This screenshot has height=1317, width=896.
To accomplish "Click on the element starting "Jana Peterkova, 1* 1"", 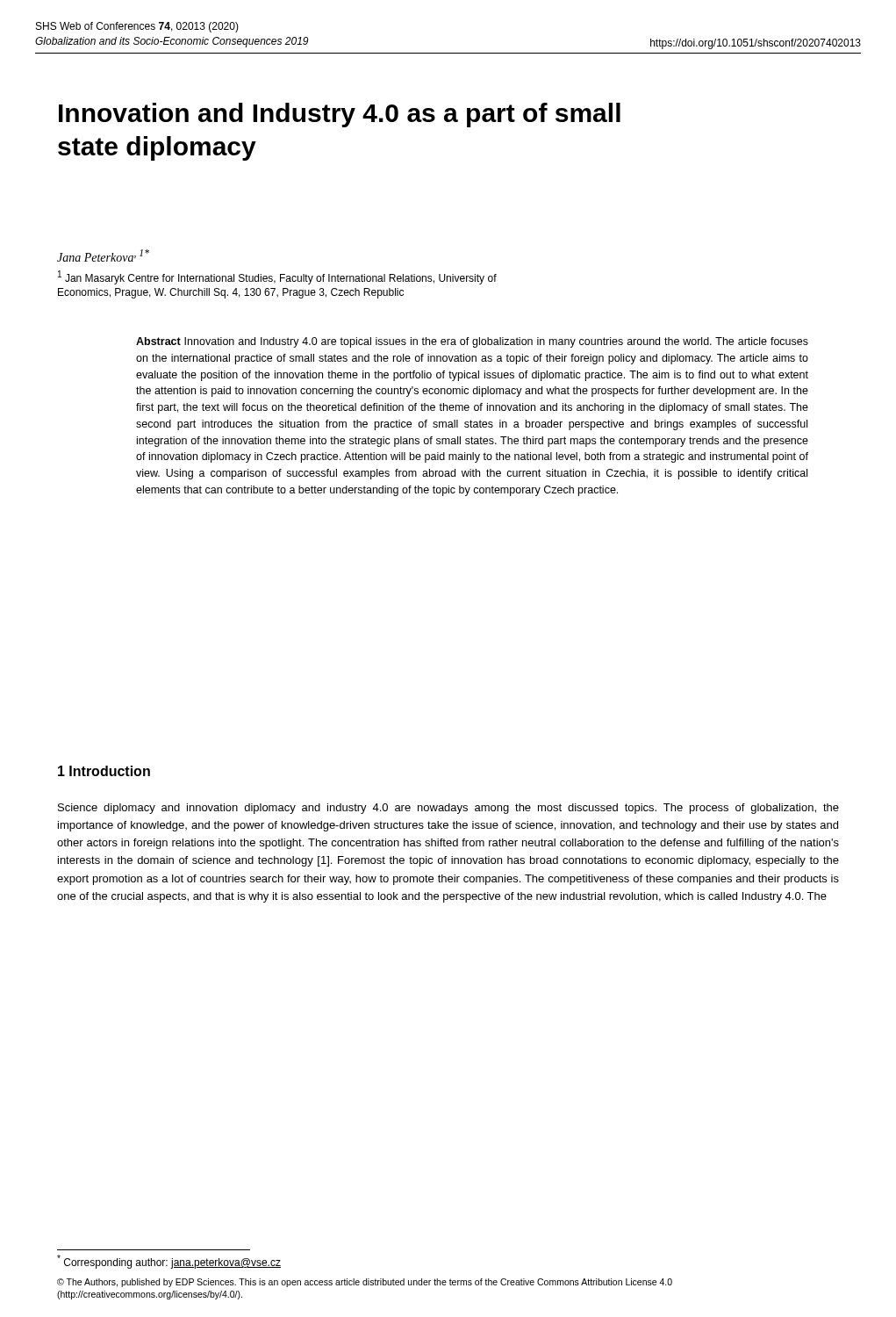I will (448, 274).
